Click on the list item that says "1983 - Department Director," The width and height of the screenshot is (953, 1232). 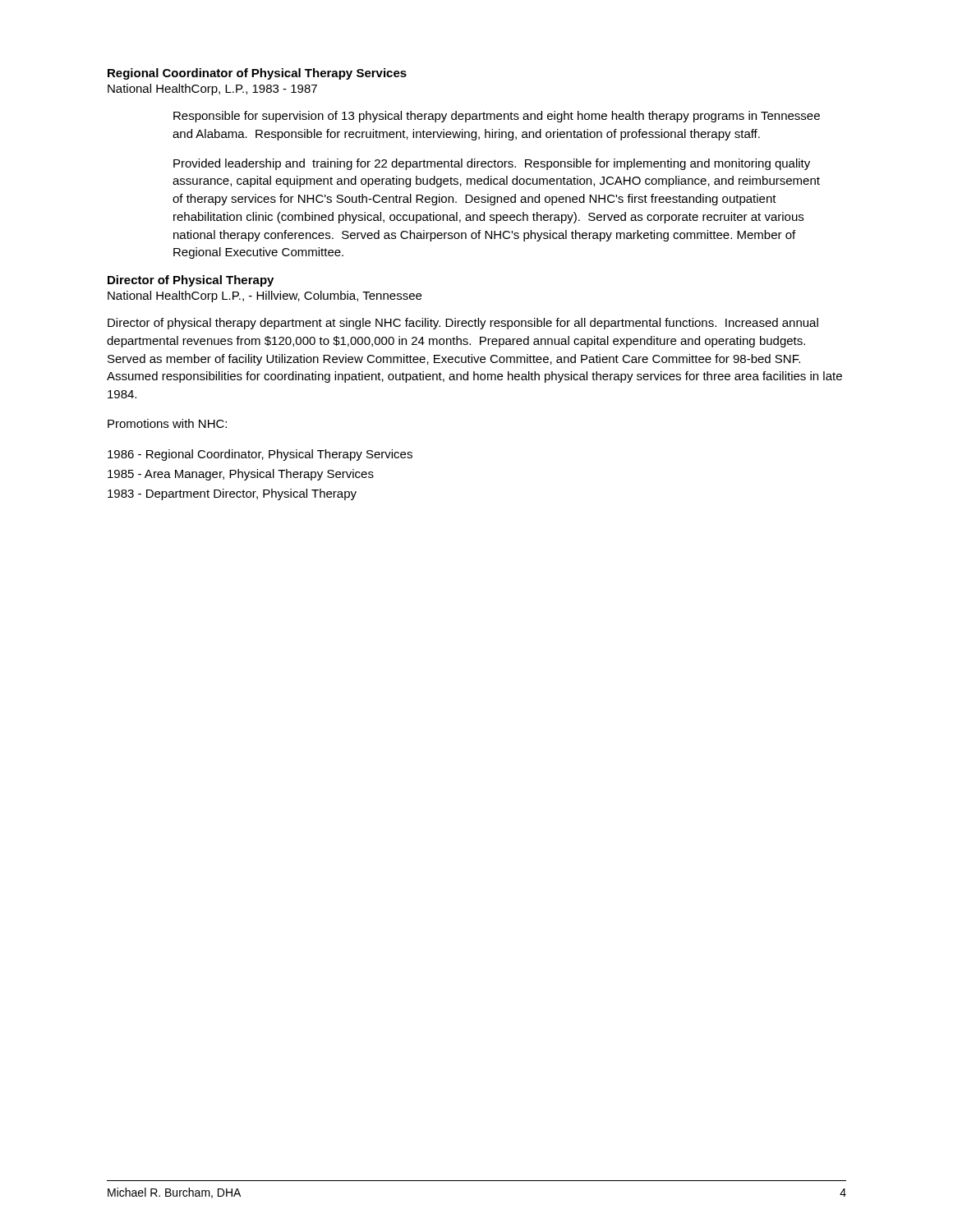click(232, 493)
